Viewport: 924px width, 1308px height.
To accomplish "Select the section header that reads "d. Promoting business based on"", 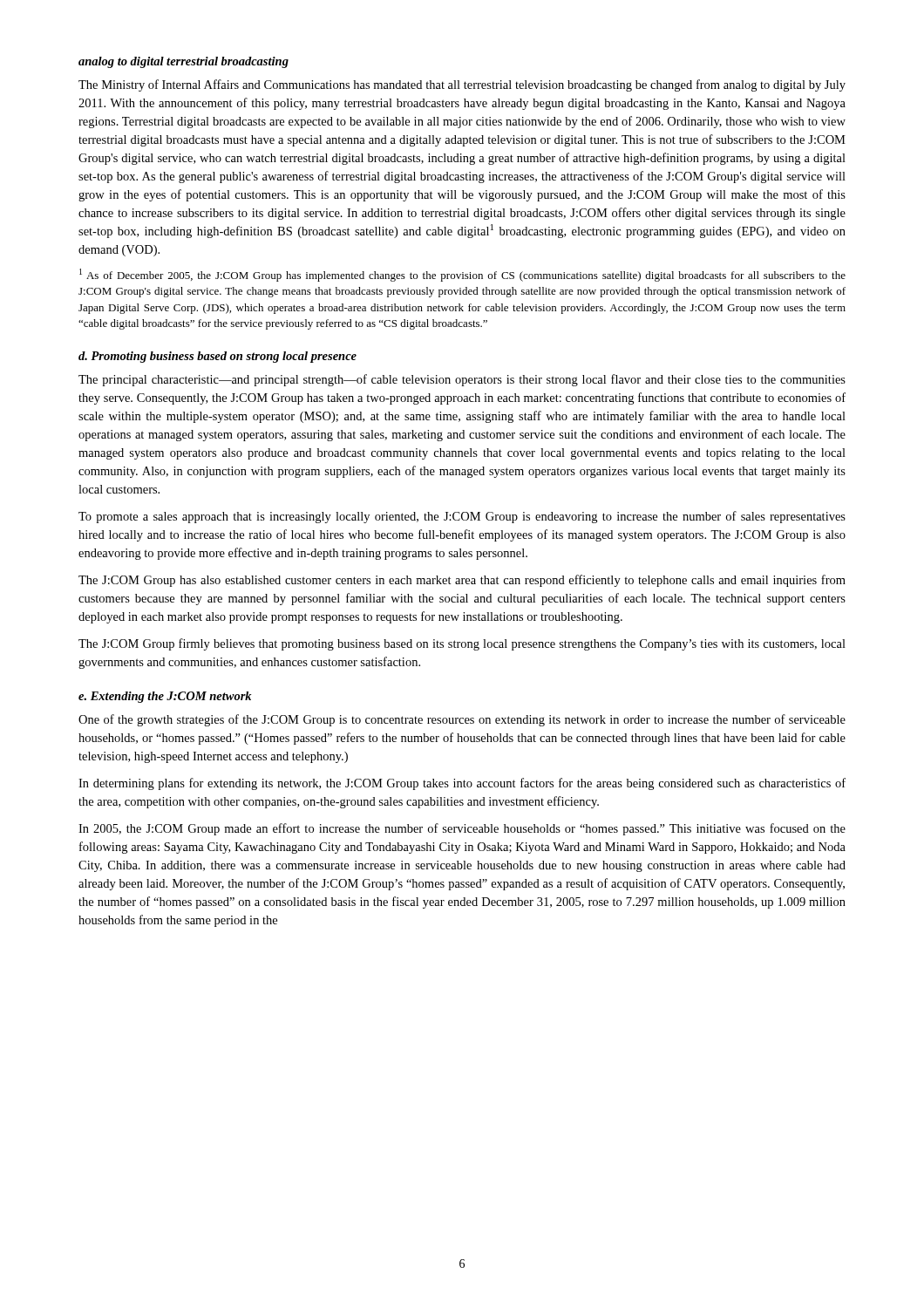I will 218,356.
